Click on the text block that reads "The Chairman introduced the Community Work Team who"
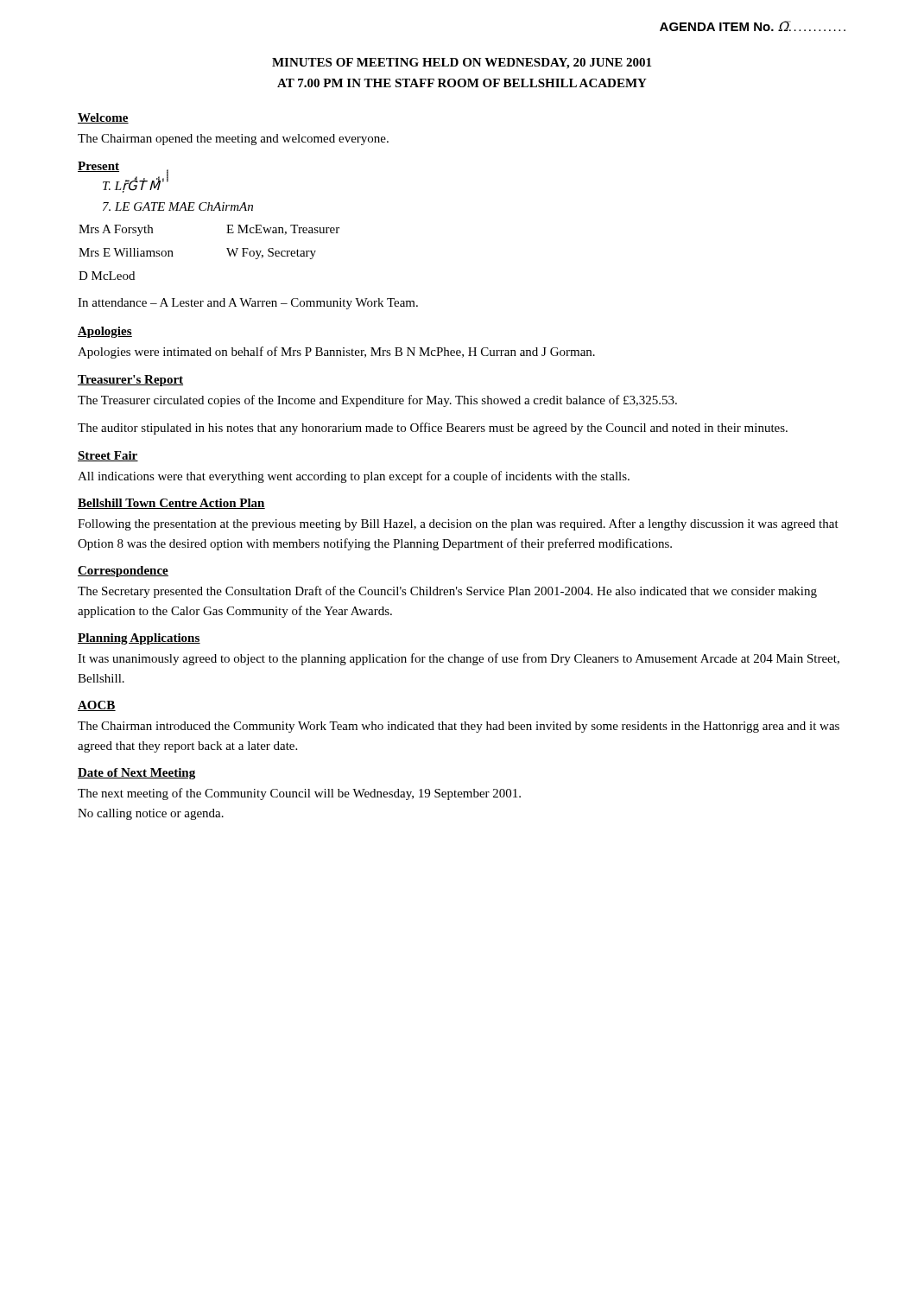This screenshot has width=924, height=1296. click(459, 735)
